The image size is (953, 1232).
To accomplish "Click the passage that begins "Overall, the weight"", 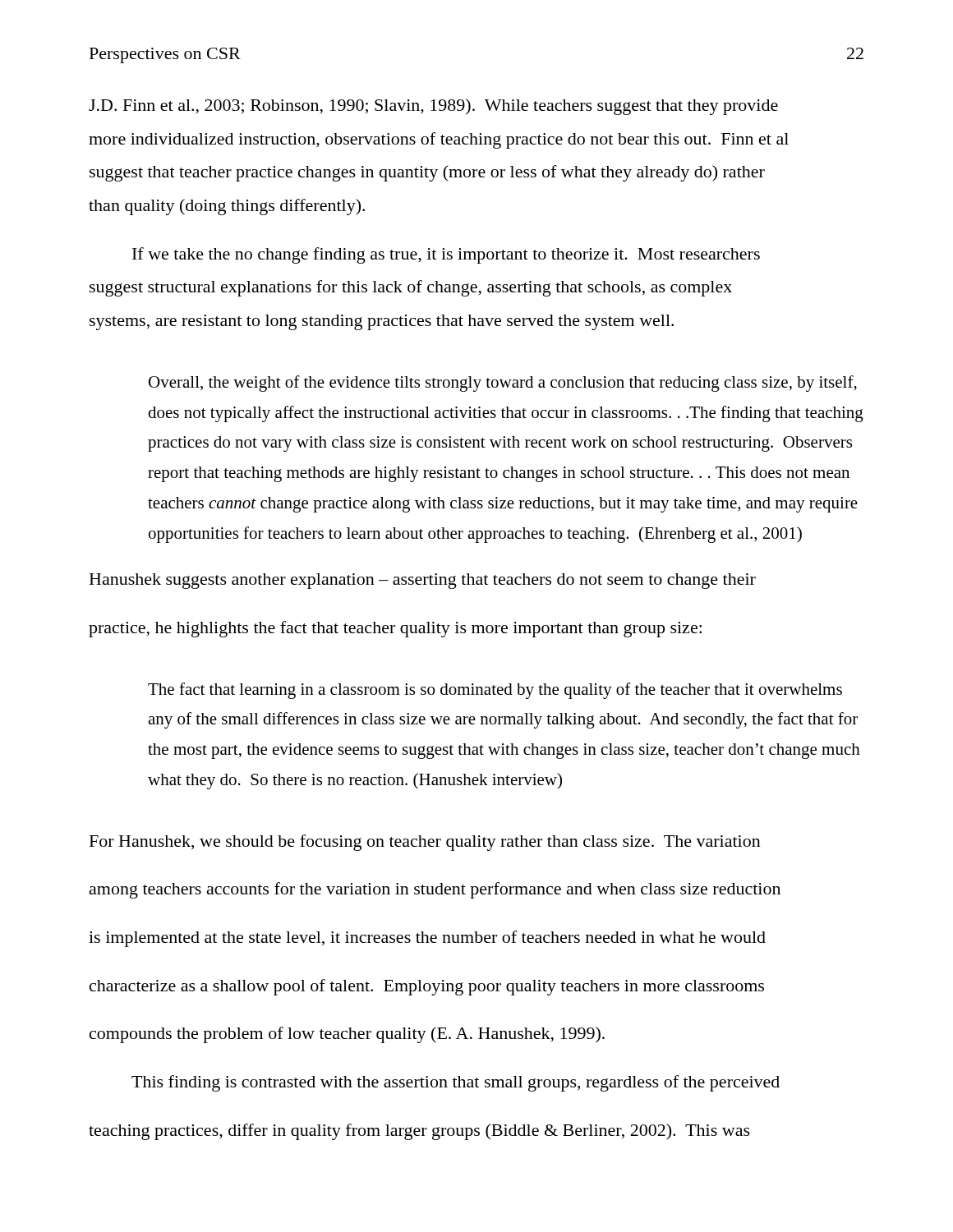I will (506, 457).
